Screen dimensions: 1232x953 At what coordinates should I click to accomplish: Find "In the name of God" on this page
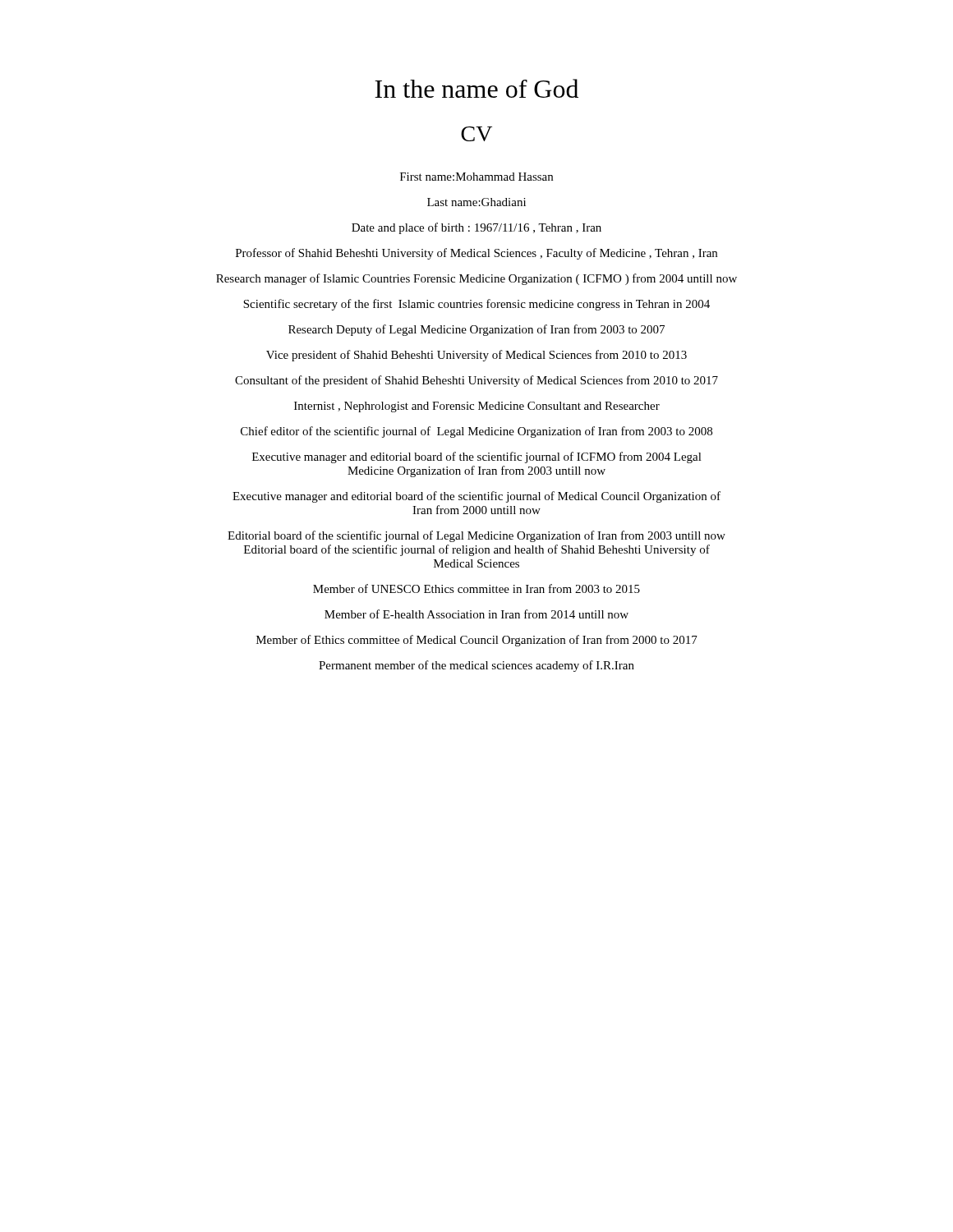coord(476,89)
